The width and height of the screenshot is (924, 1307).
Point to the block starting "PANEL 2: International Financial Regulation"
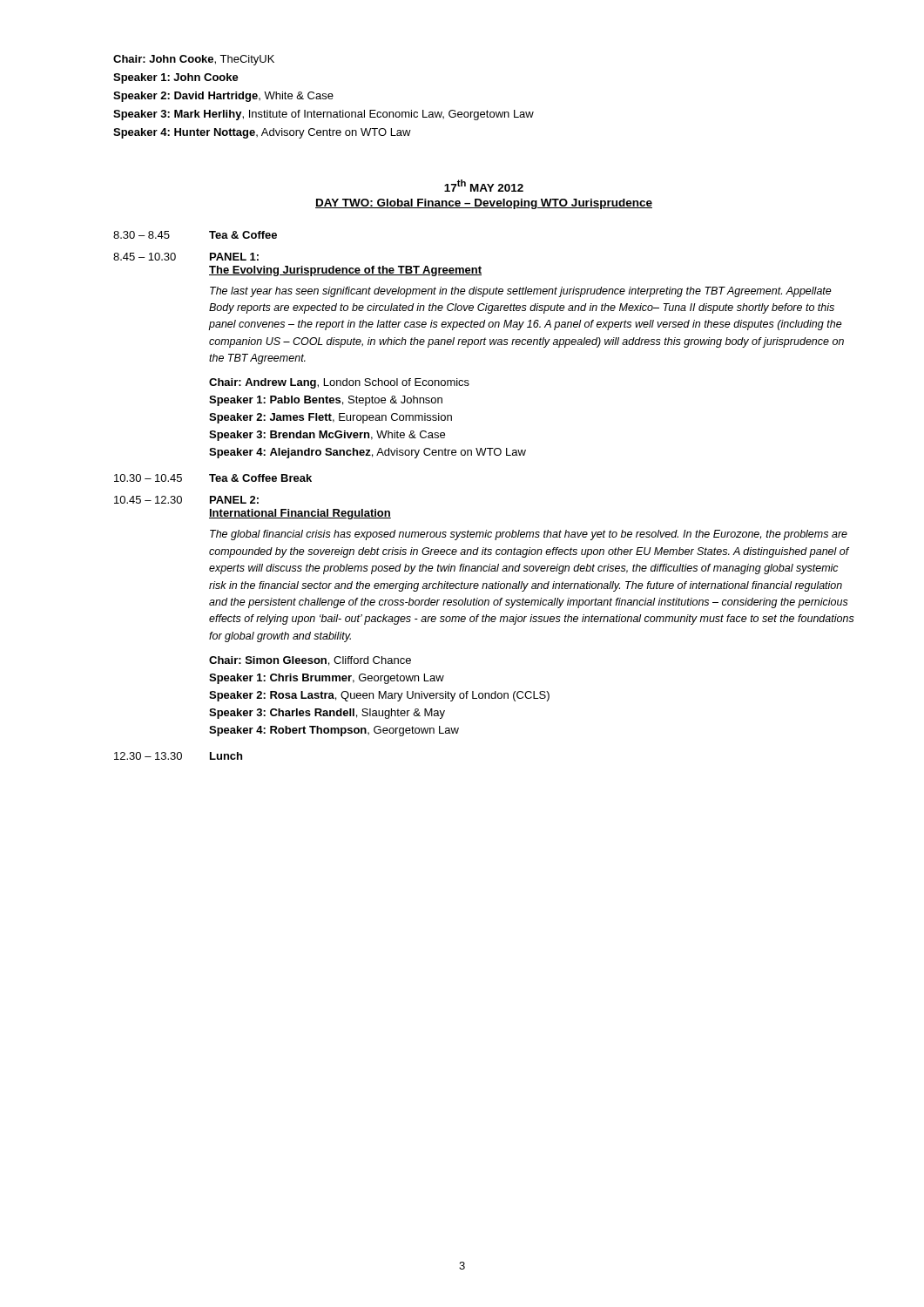(x=234, y=500)
